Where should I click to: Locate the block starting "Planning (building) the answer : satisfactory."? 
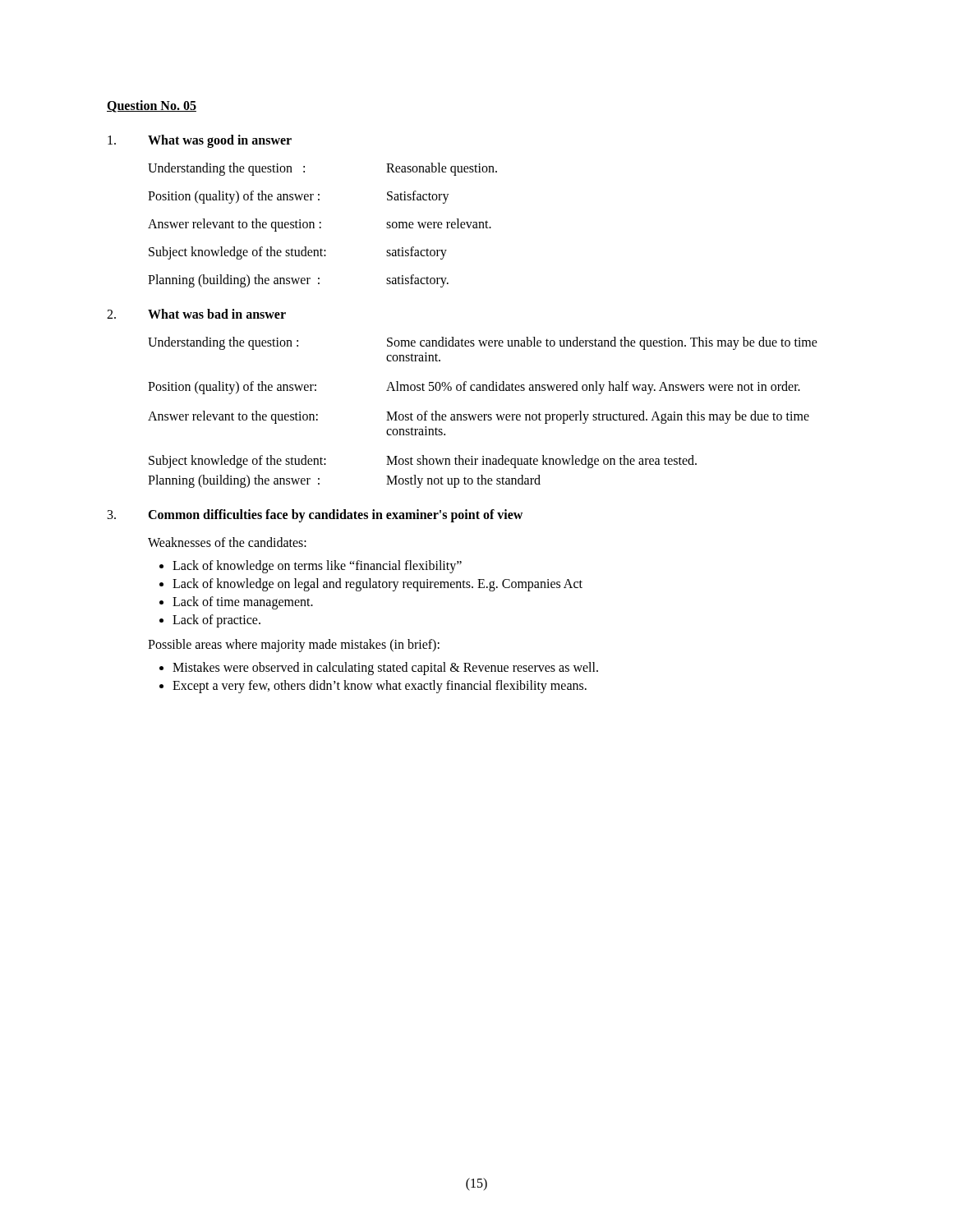298,281
